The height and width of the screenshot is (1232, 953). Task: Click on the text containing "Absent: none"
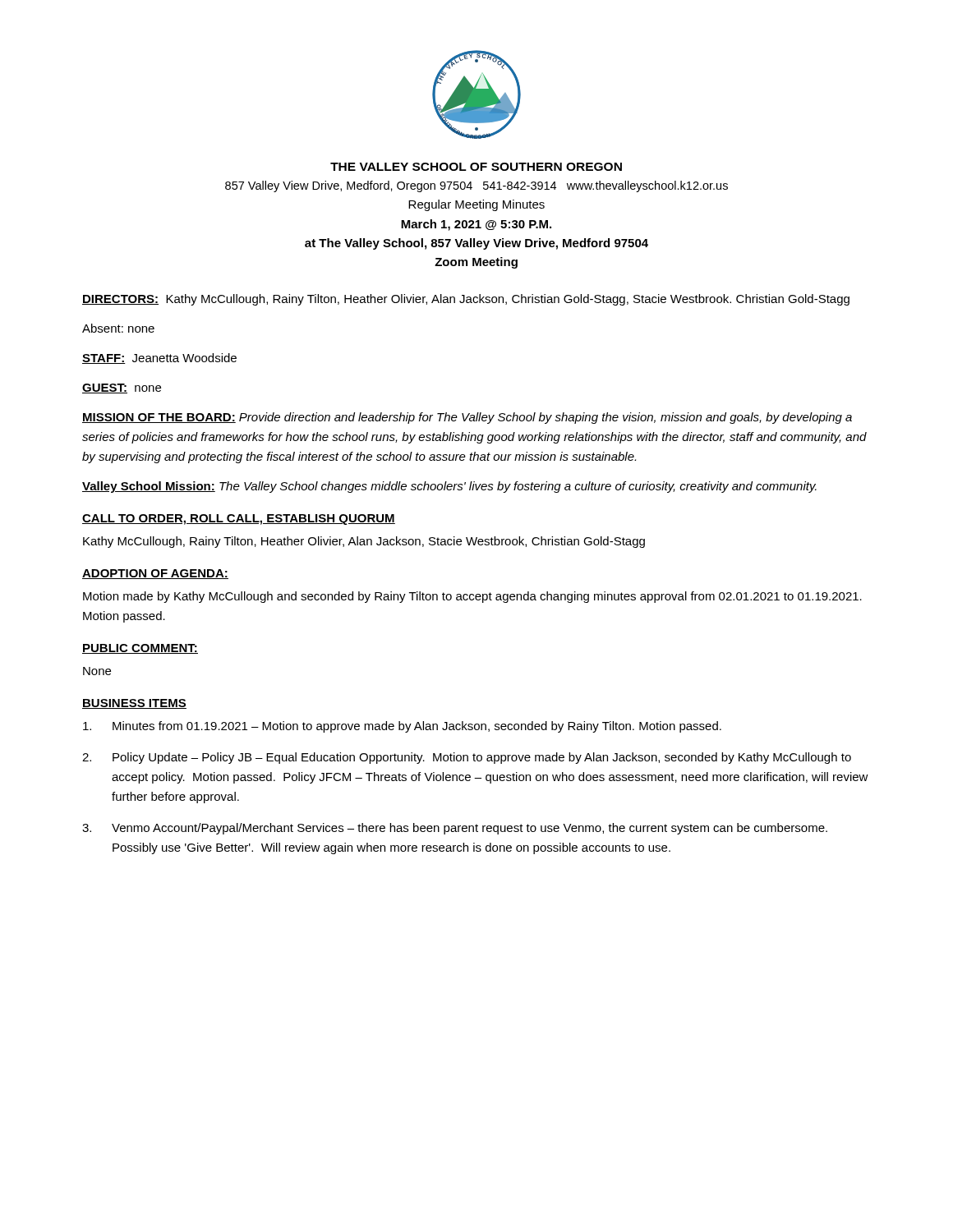point(118,329)
